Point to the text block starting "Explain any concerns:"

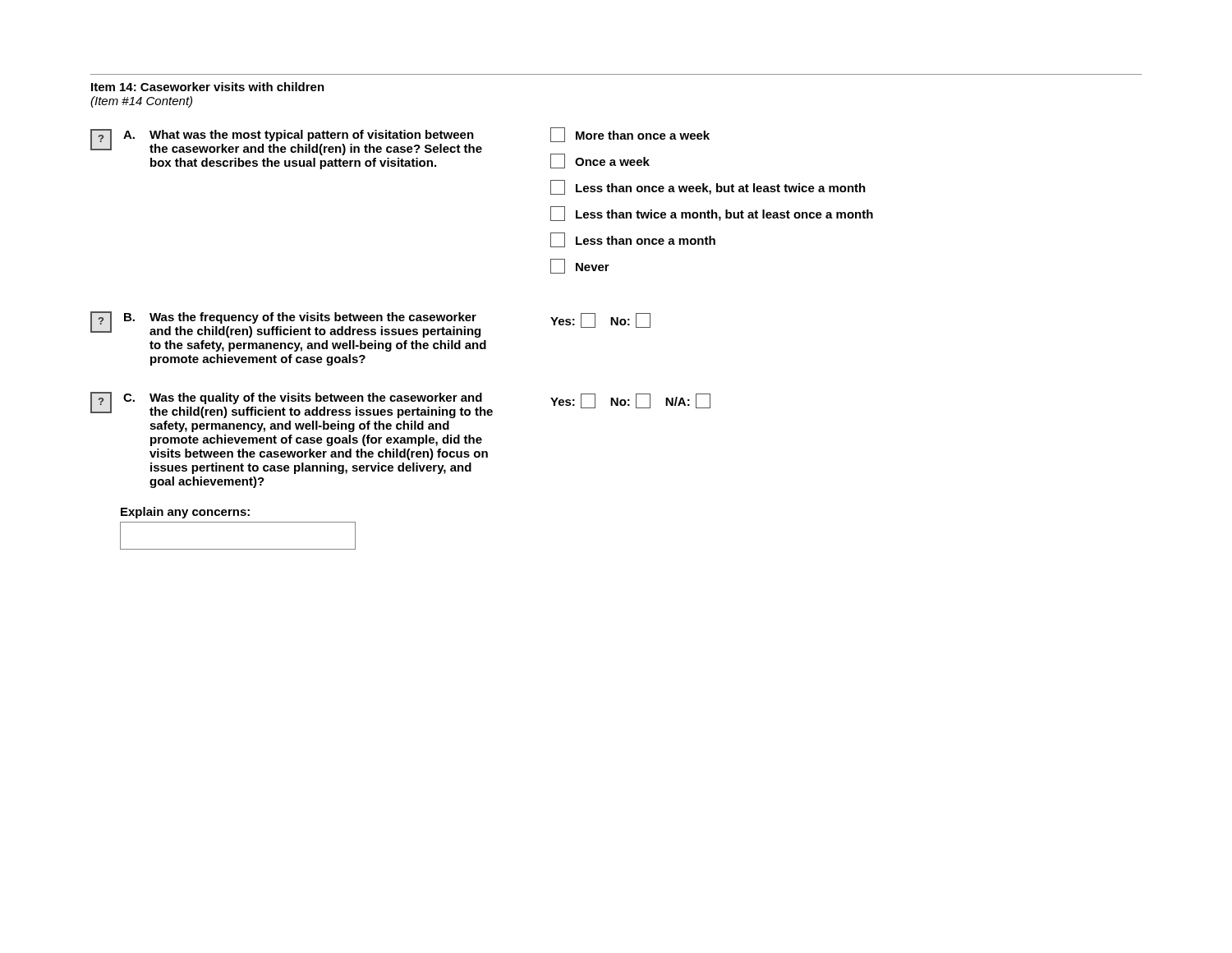[x=185, y=511]
